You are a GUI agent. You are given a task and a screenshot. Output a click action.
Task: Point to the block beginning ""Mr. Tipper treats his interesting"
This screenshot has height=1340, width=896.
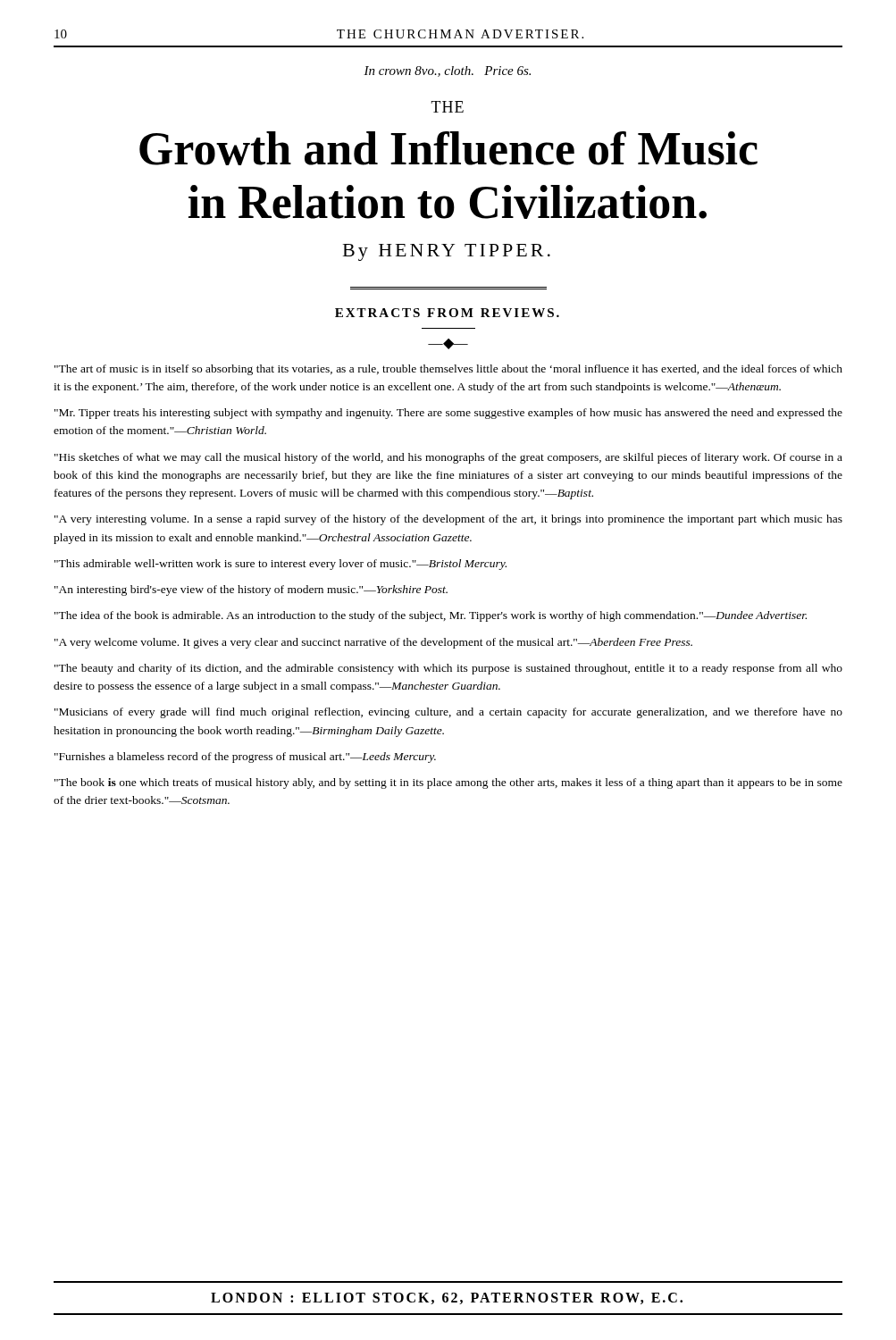448,421
